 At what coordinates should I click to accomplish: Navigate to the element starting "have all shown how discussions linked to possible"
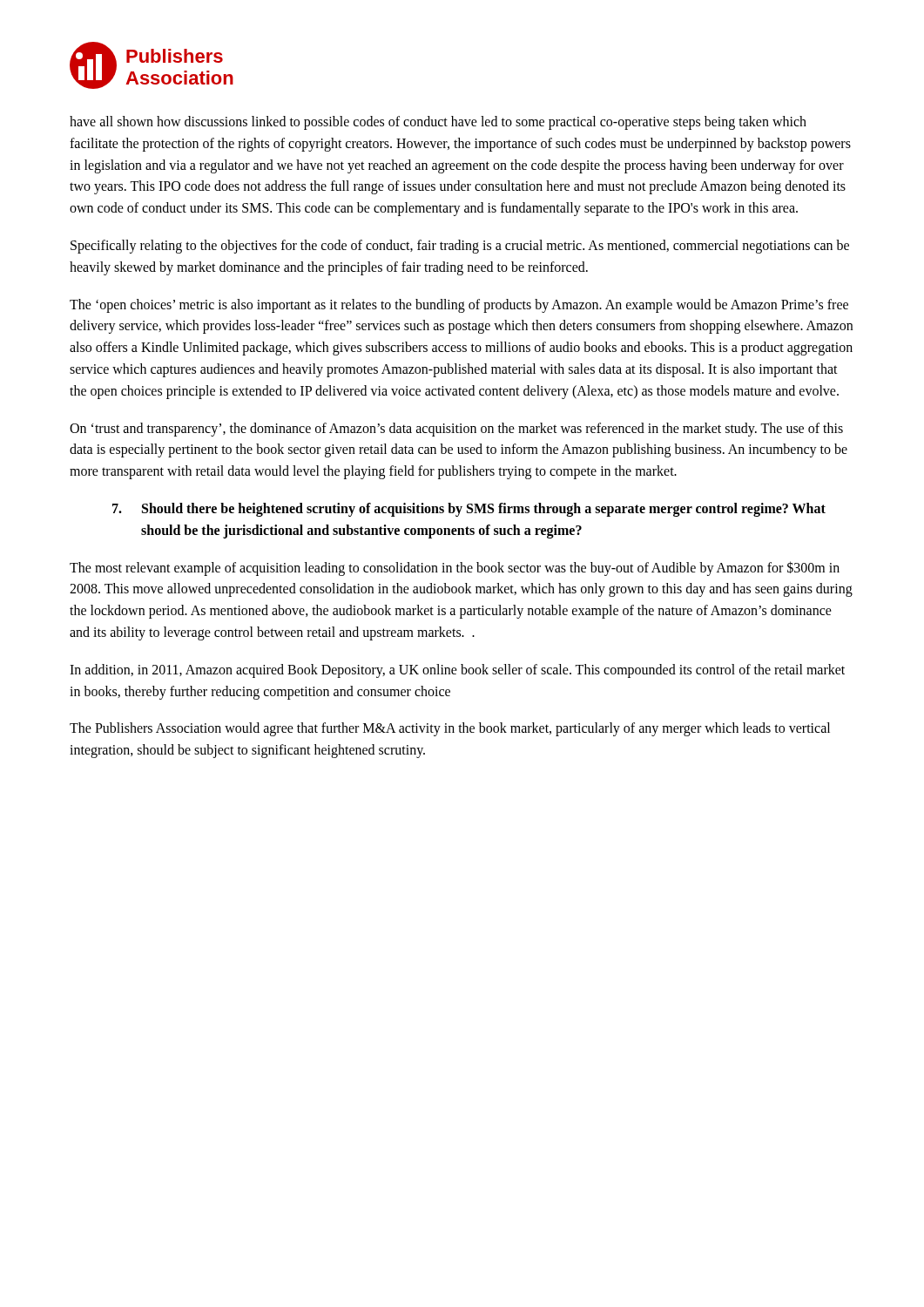[460, 165]
